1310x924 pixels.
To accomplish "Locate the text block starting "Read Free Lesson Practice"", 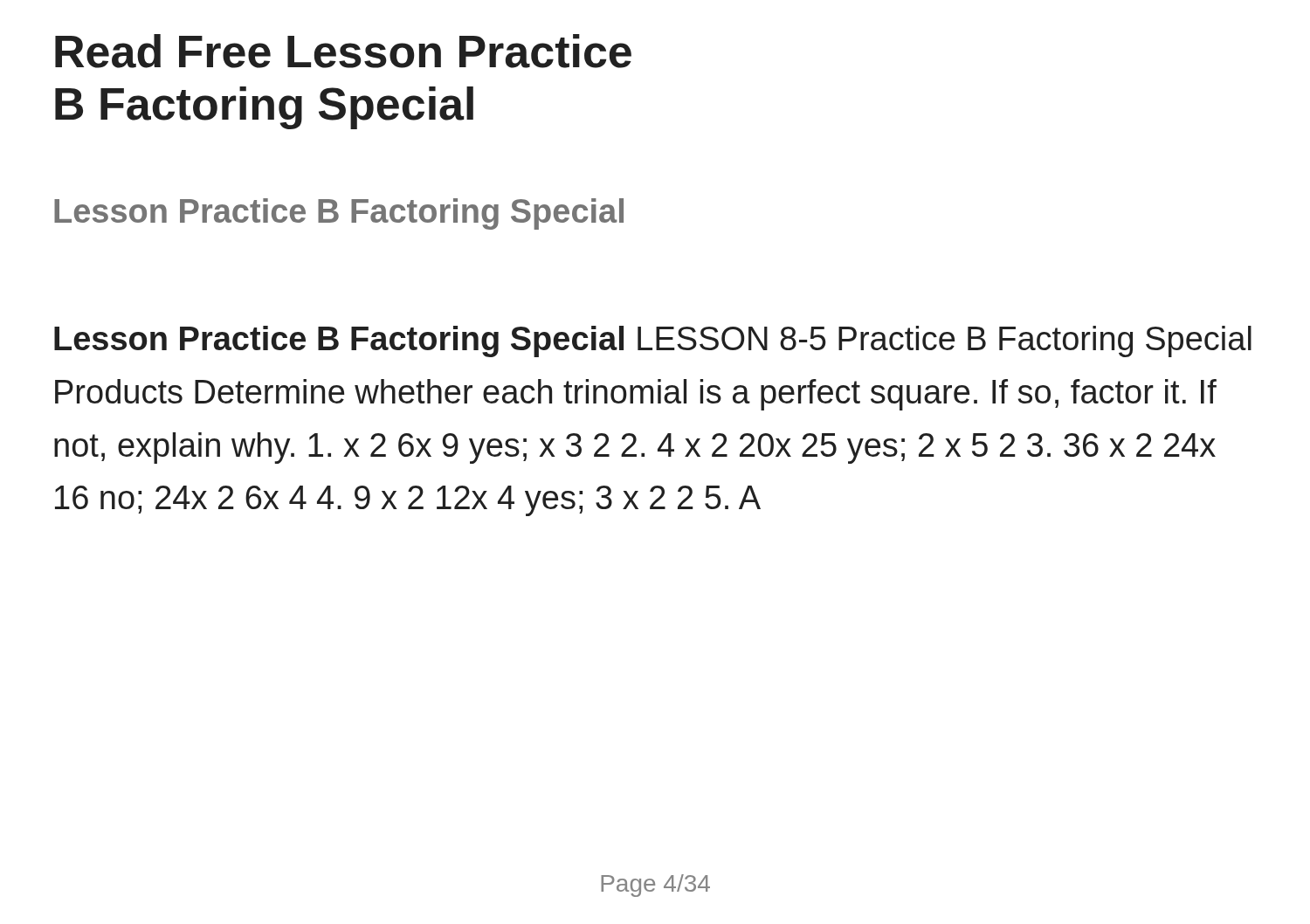I will [x=343, y=78].
